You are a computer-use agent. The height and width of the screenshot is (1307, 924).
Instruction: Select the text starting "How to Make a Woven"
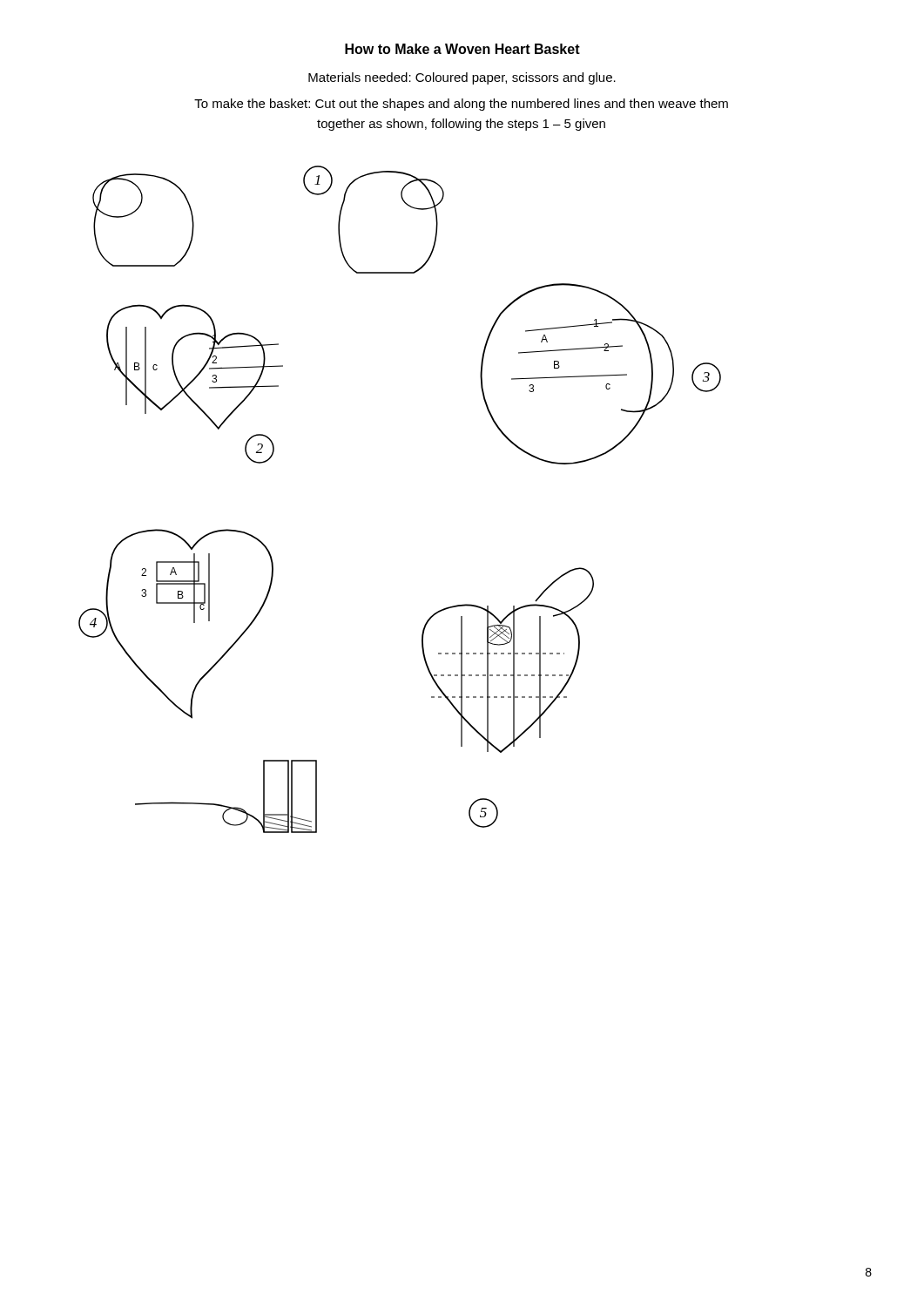click(462, 49)
